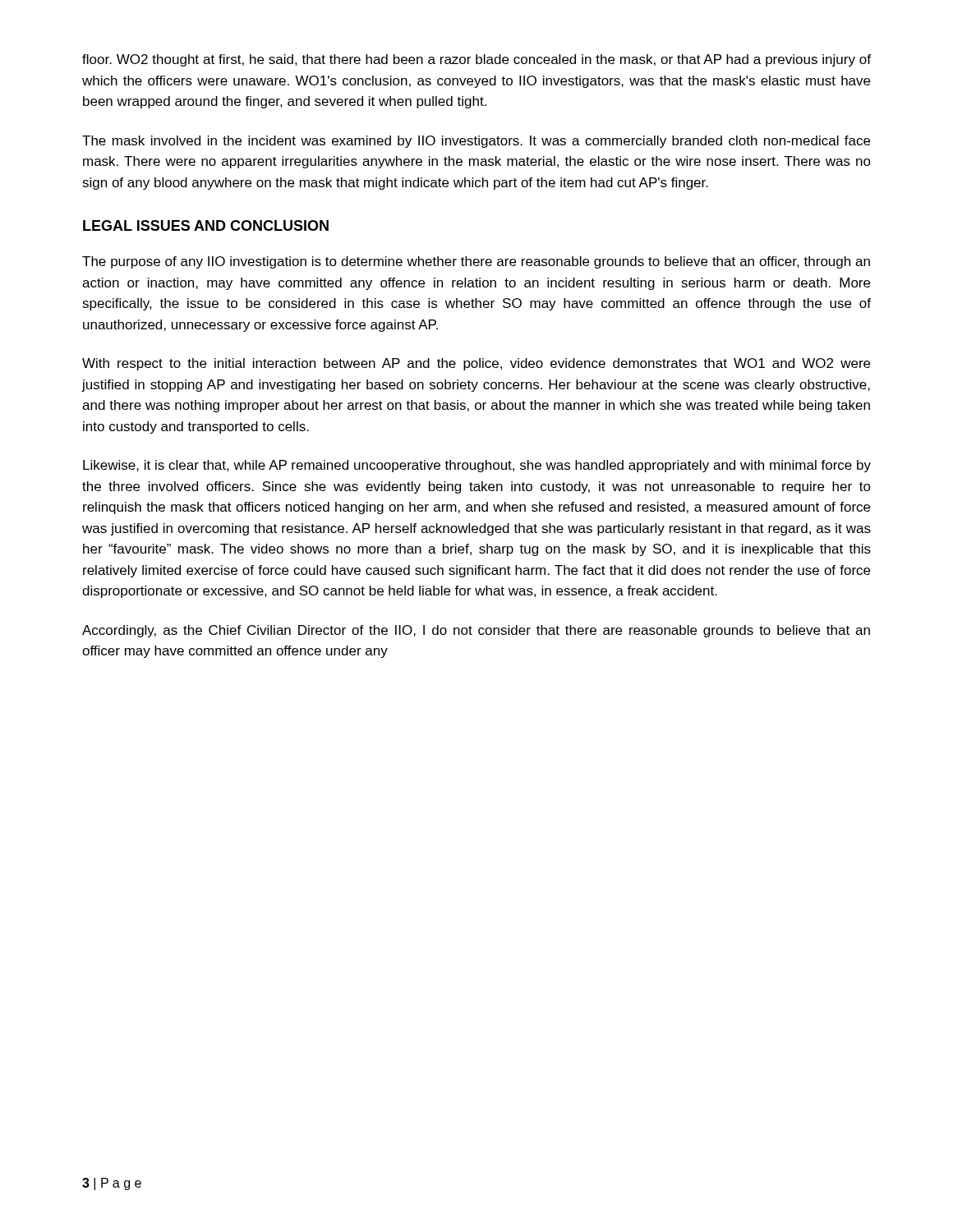
Task: Find the text block with the text "The purpose of any IIO investigation"
Action: (x=476, y=293)
